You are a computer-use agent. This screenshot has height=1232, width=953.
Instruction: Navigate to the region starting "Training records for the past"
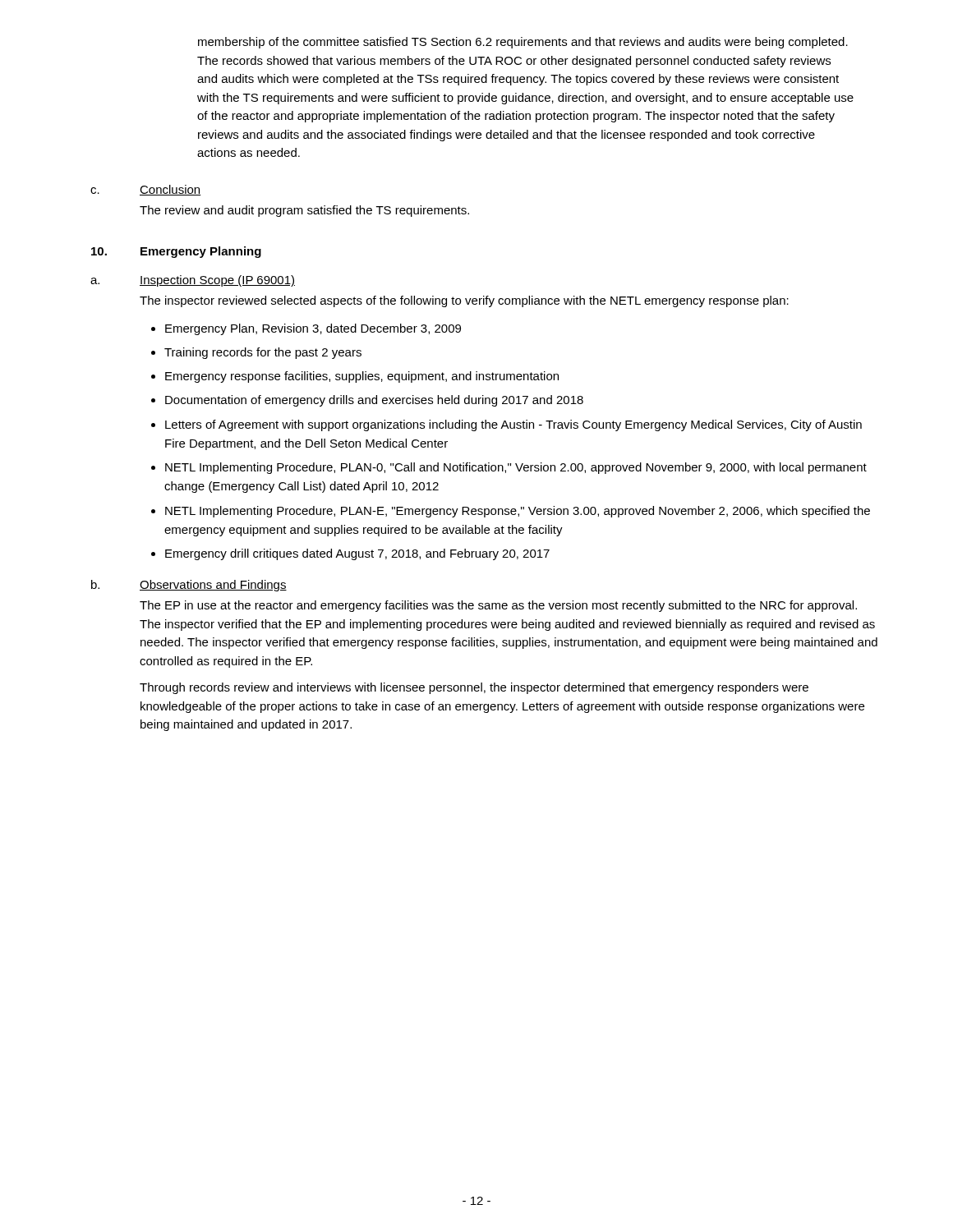pos(263,352)
